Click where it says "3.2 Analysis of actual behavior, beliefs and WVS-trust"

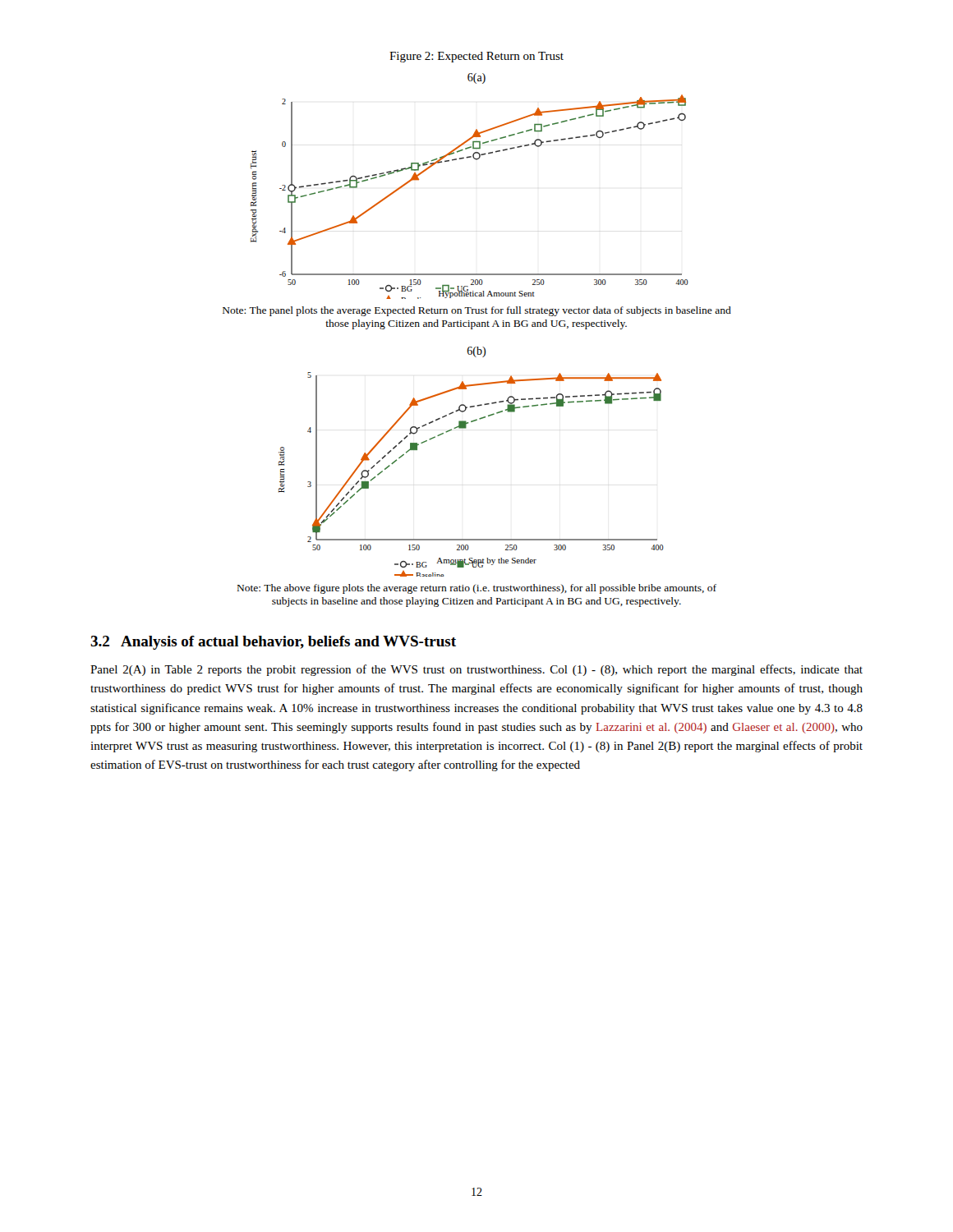coord(273,641)
